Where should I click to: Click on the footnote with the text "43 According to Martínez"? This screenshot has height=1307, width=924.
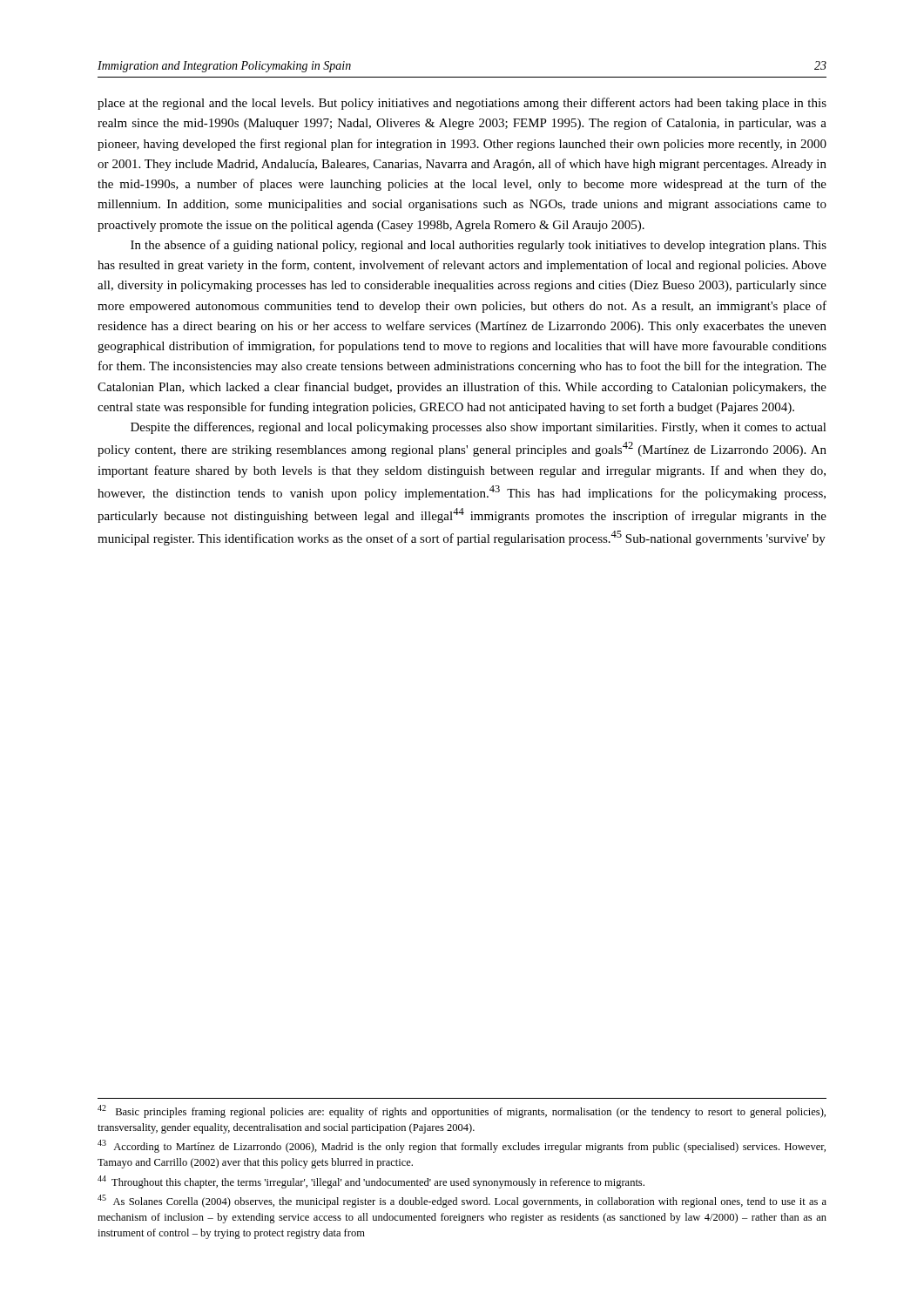(462, 1154)
